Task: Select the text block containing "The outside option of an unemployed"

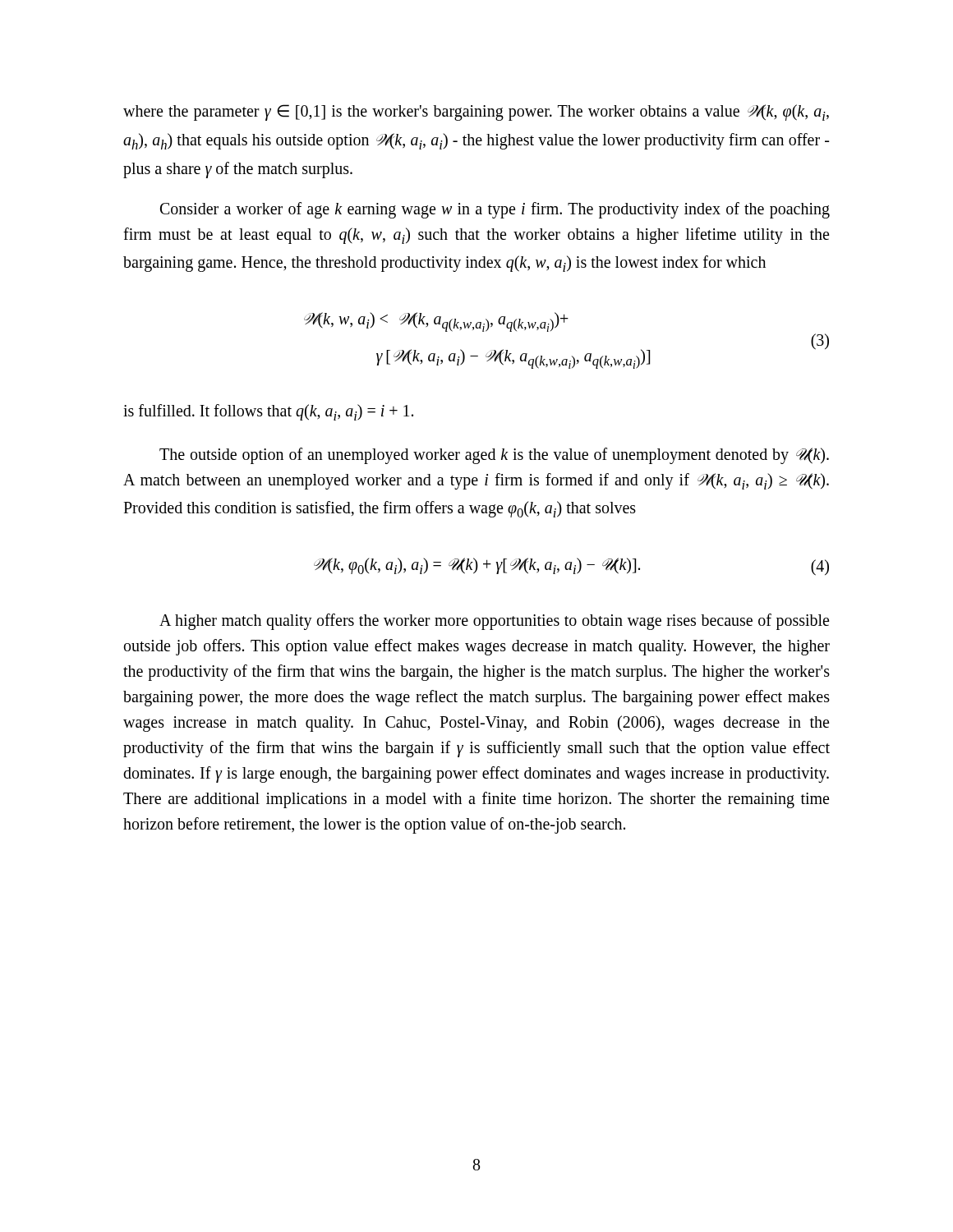Action: [476, 483]
